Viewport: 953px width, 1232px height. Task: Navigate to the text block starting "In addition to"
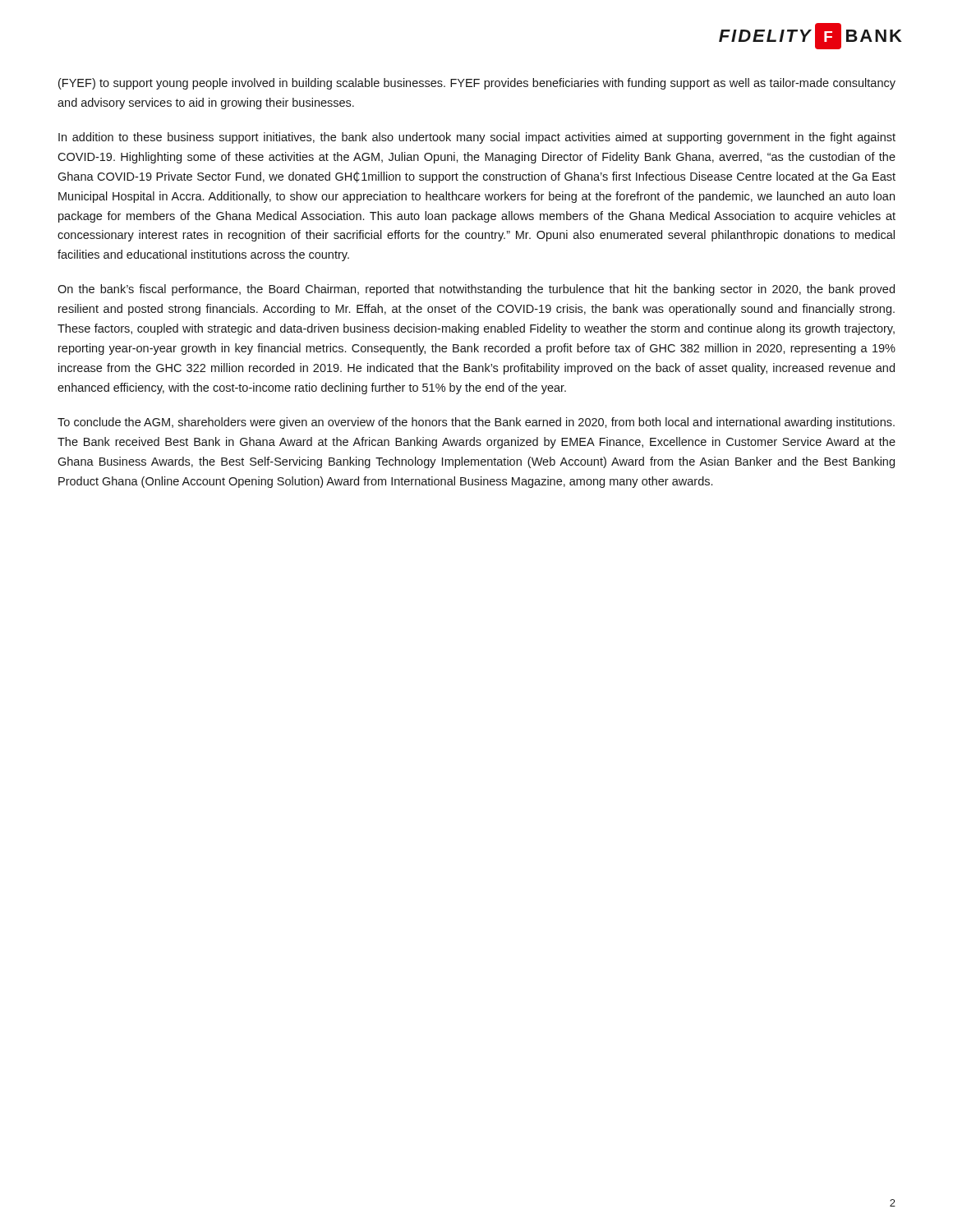tap(476, 196)
